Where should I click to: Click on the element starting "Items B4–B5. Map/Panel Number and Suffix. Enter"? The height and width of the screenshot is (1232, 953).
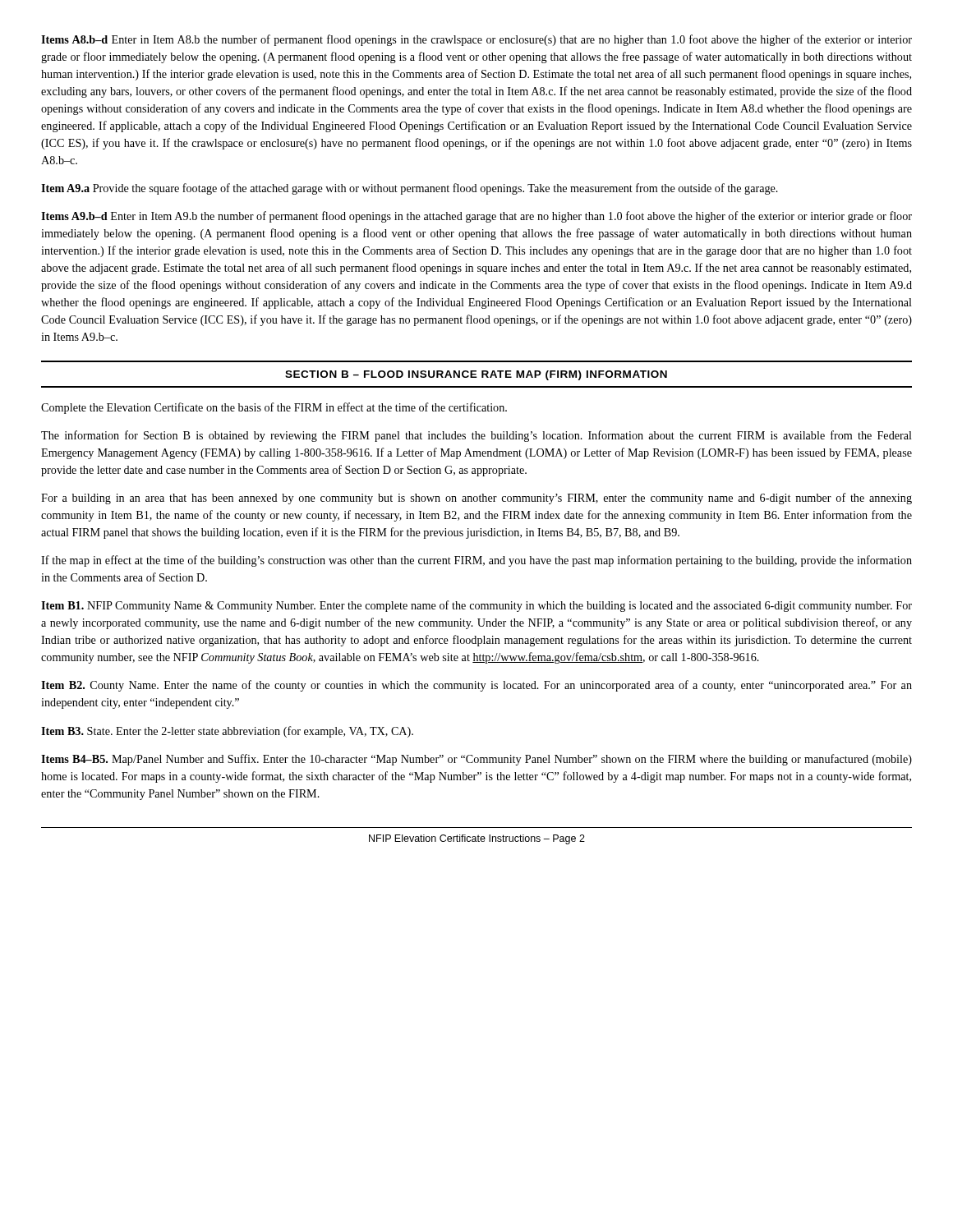(x=476, y=776)
